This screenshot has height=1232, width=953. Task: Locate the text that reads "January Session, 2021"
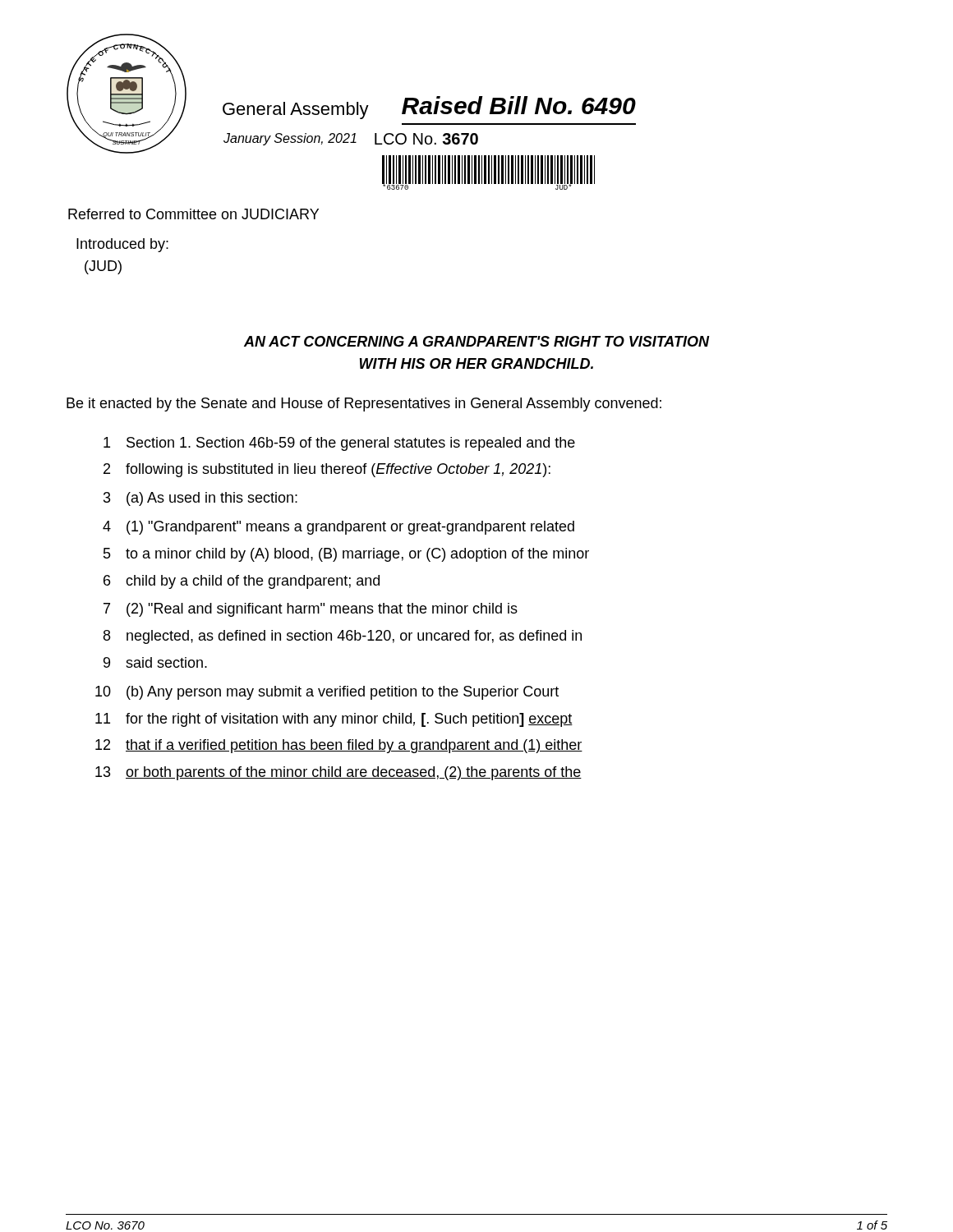(x=290, y=138)
